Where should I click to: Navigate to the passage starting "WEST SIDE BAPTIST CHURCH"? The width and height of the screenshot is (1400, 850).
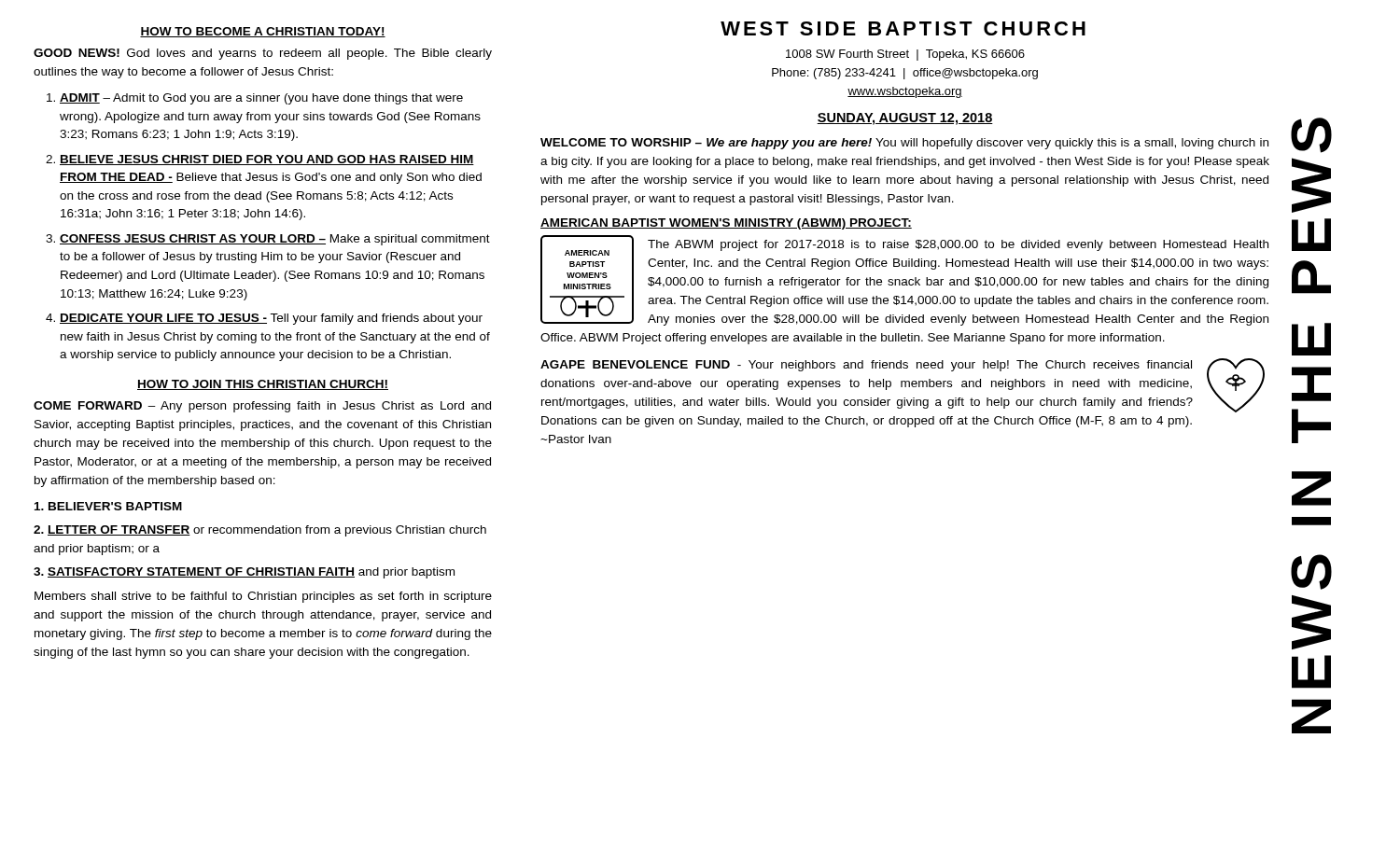click(905, 28)
